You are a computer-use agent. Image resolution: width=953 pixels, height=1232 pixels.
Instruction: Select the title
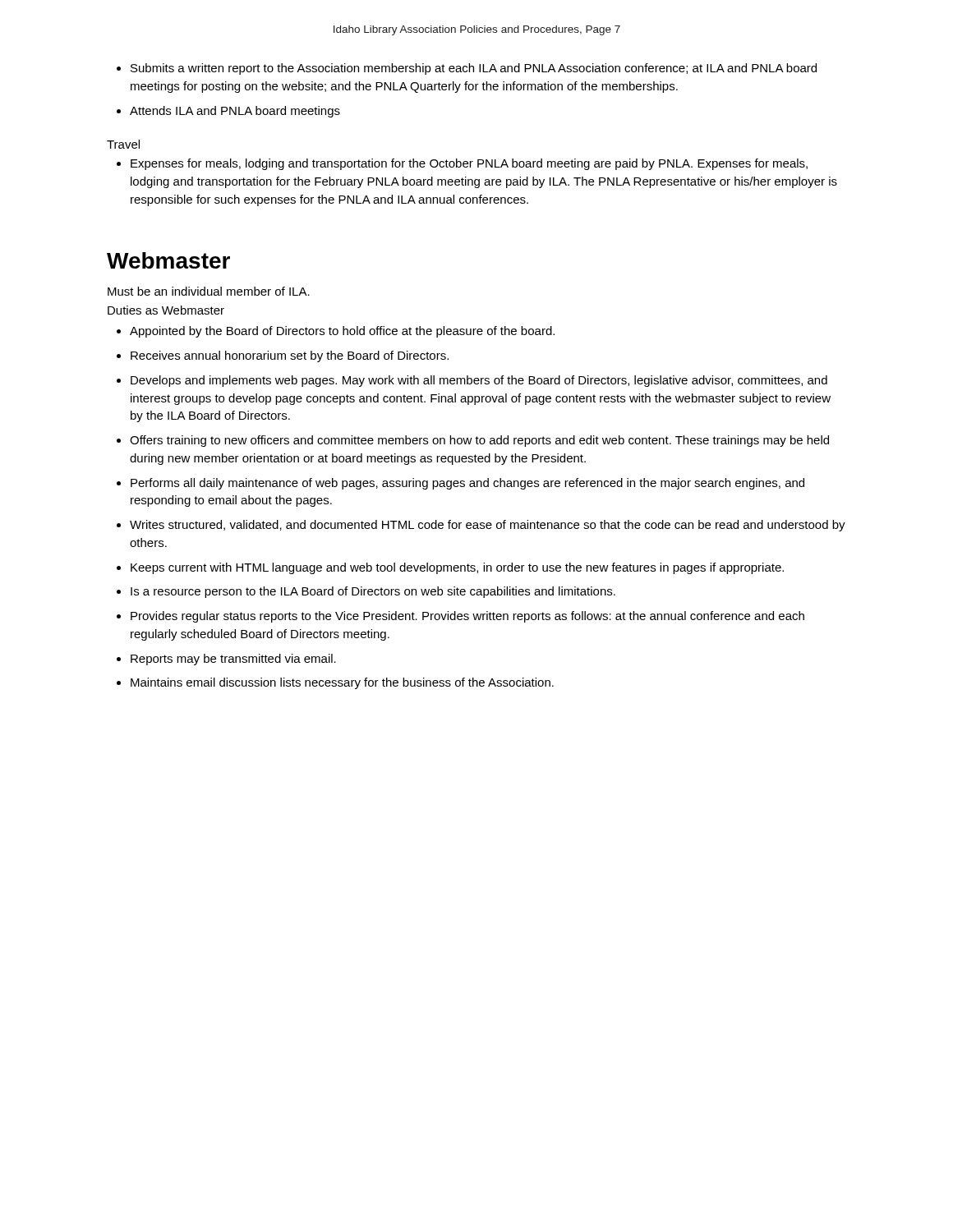point(169,260)
